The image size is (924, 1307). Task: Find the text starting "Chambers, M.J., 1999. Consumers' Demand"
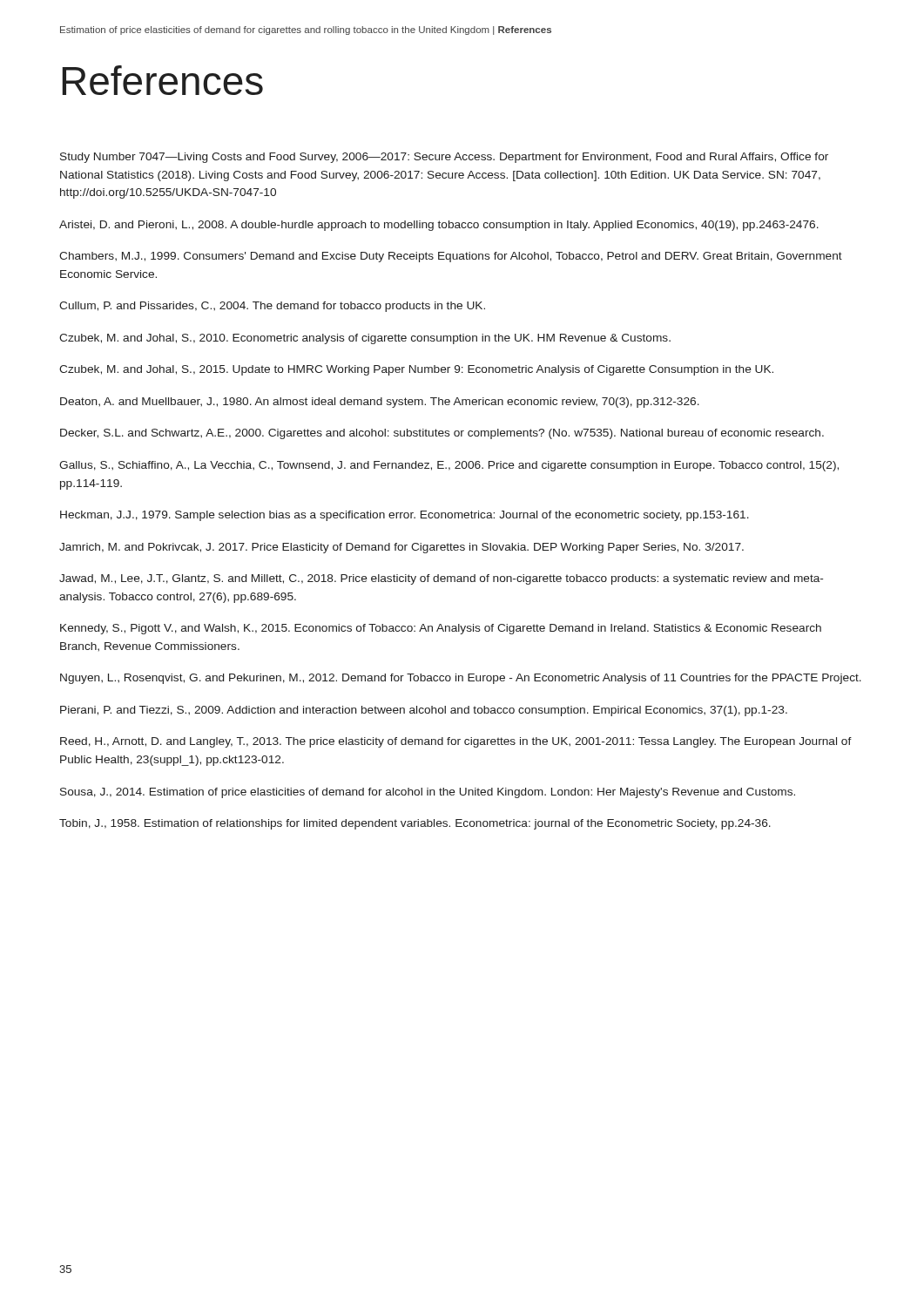pyautogui.click(x=450, y=265)
